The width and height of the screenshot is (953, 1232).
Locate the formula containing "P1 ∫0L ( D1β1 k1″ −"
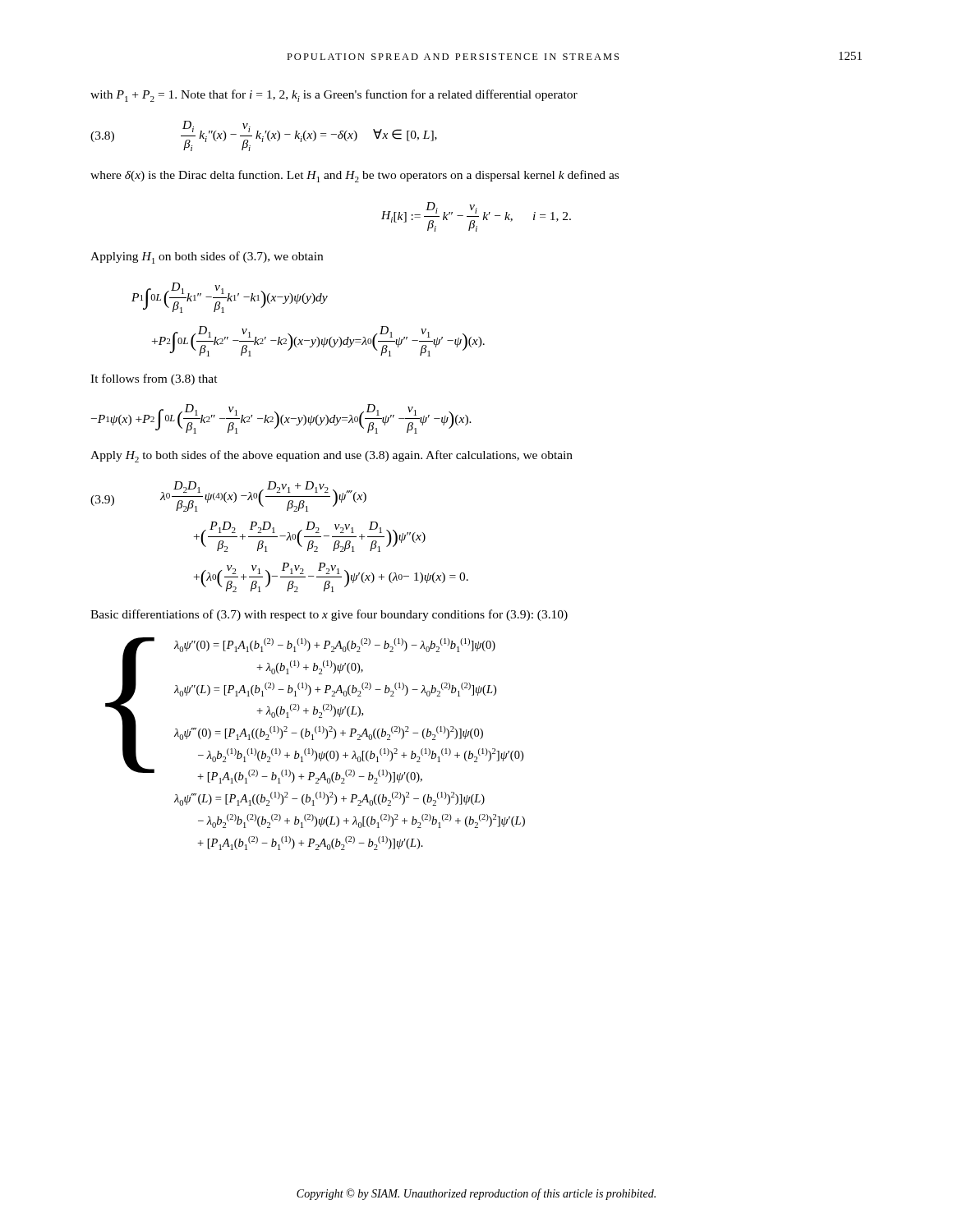230,298
